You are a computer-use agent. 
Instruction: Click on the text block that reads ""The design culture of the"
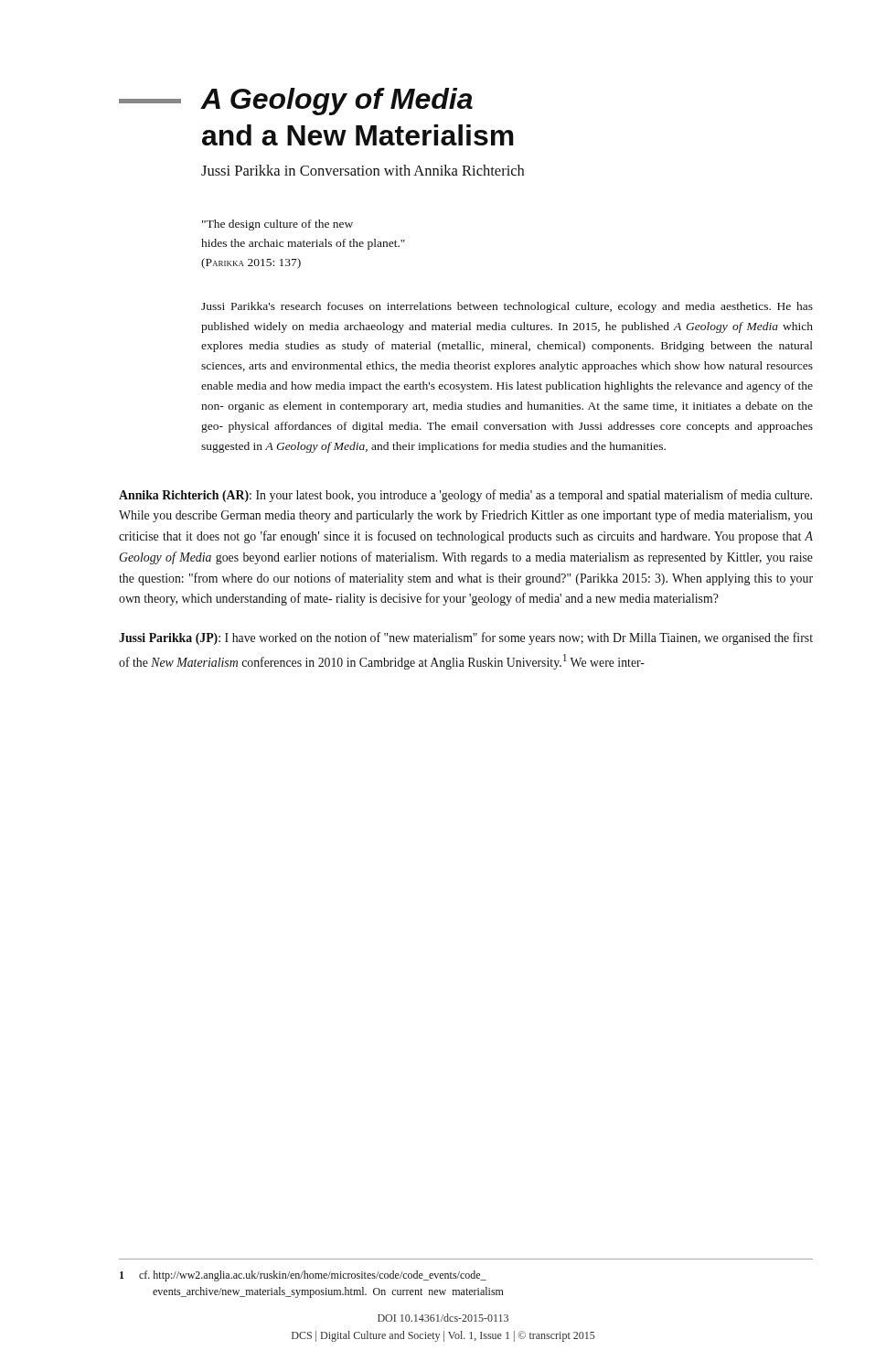278,225
